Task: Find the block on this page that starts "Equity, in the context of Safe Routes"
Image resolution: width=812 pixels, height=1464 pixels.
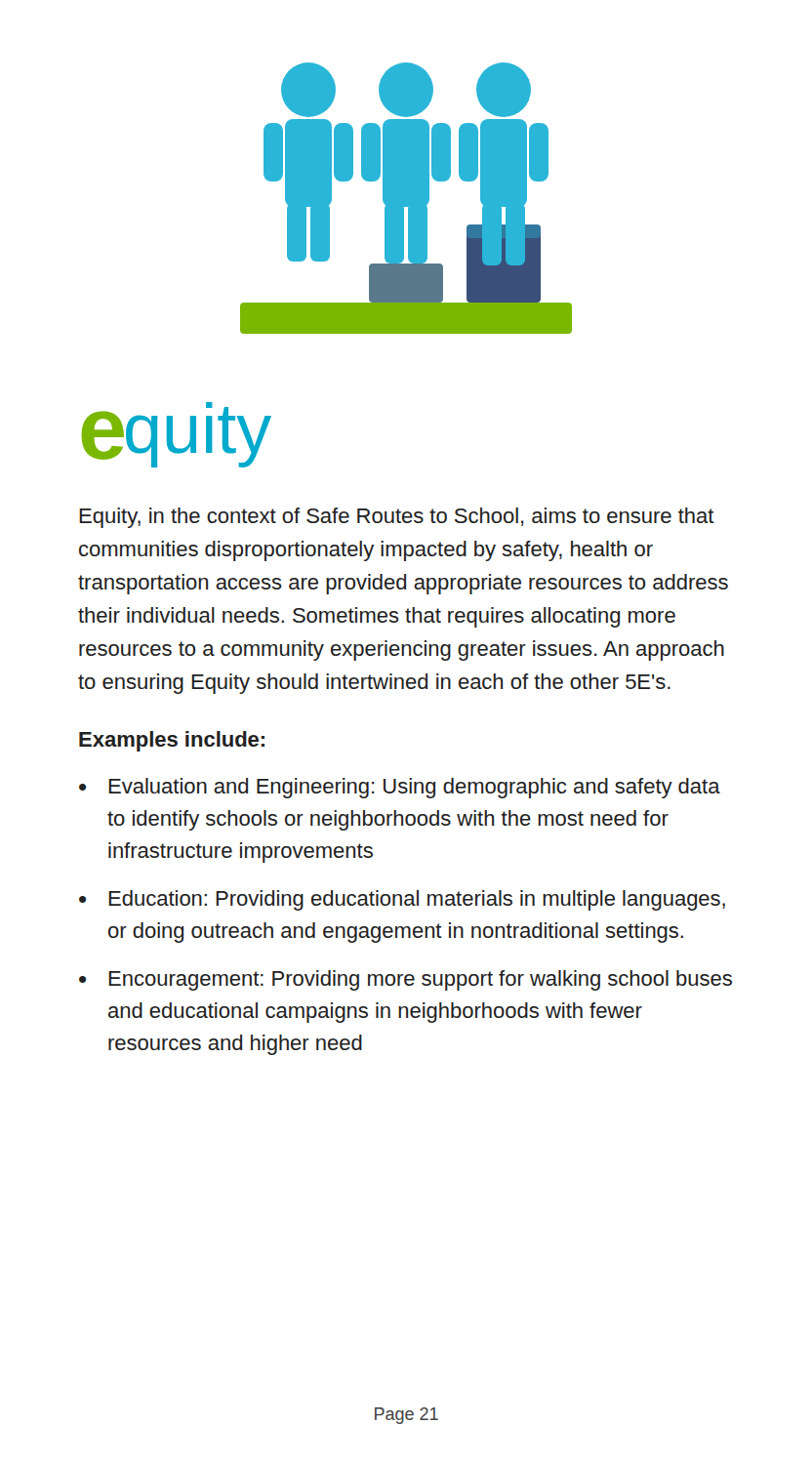Action: [x=403, y=599]
